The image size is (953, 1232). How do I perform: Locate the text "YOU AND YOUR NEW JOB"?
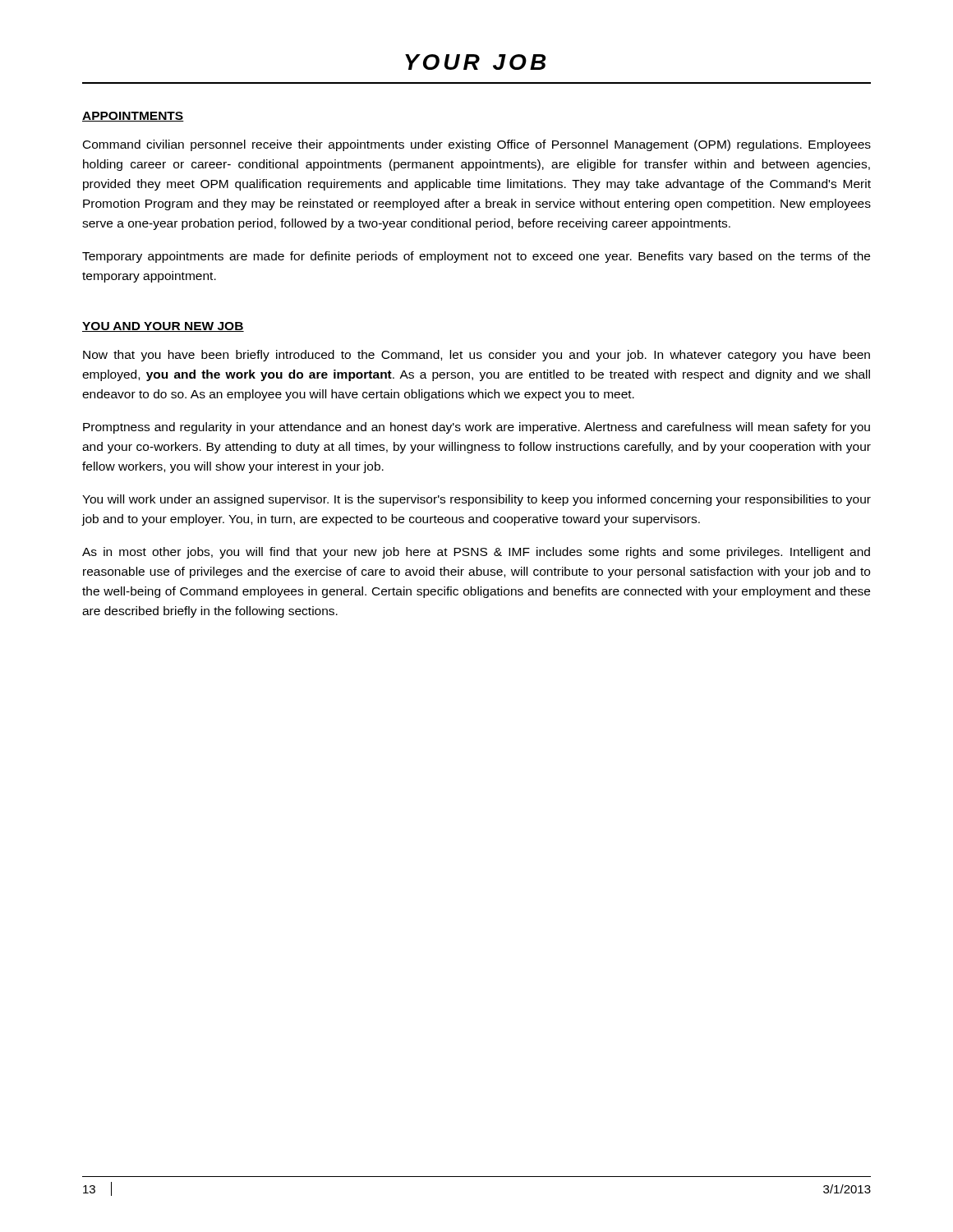(x=163, y=326)
